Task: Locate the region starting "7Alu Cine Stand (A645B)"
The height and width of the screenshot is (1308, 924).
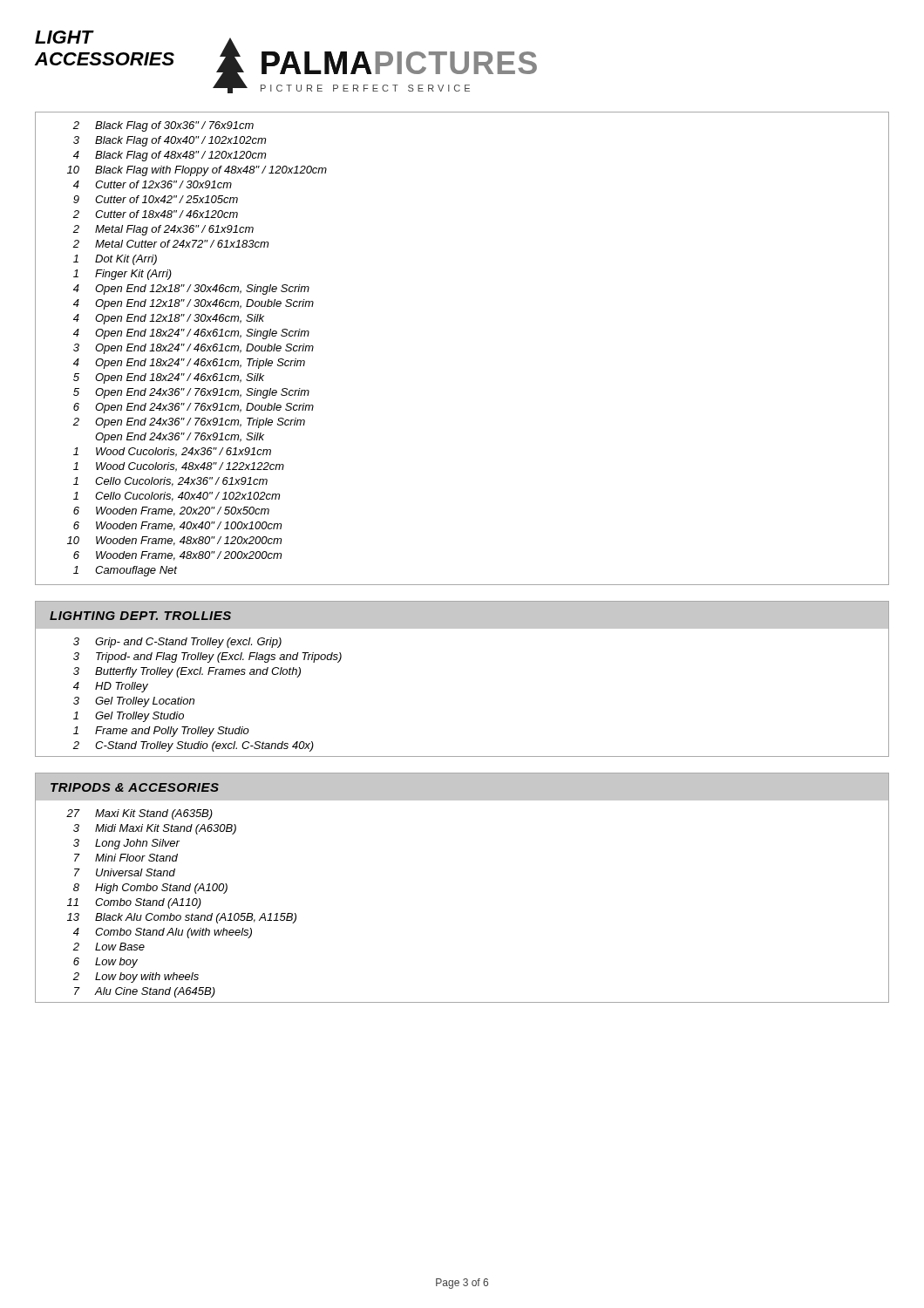Action: click(462, 991)
